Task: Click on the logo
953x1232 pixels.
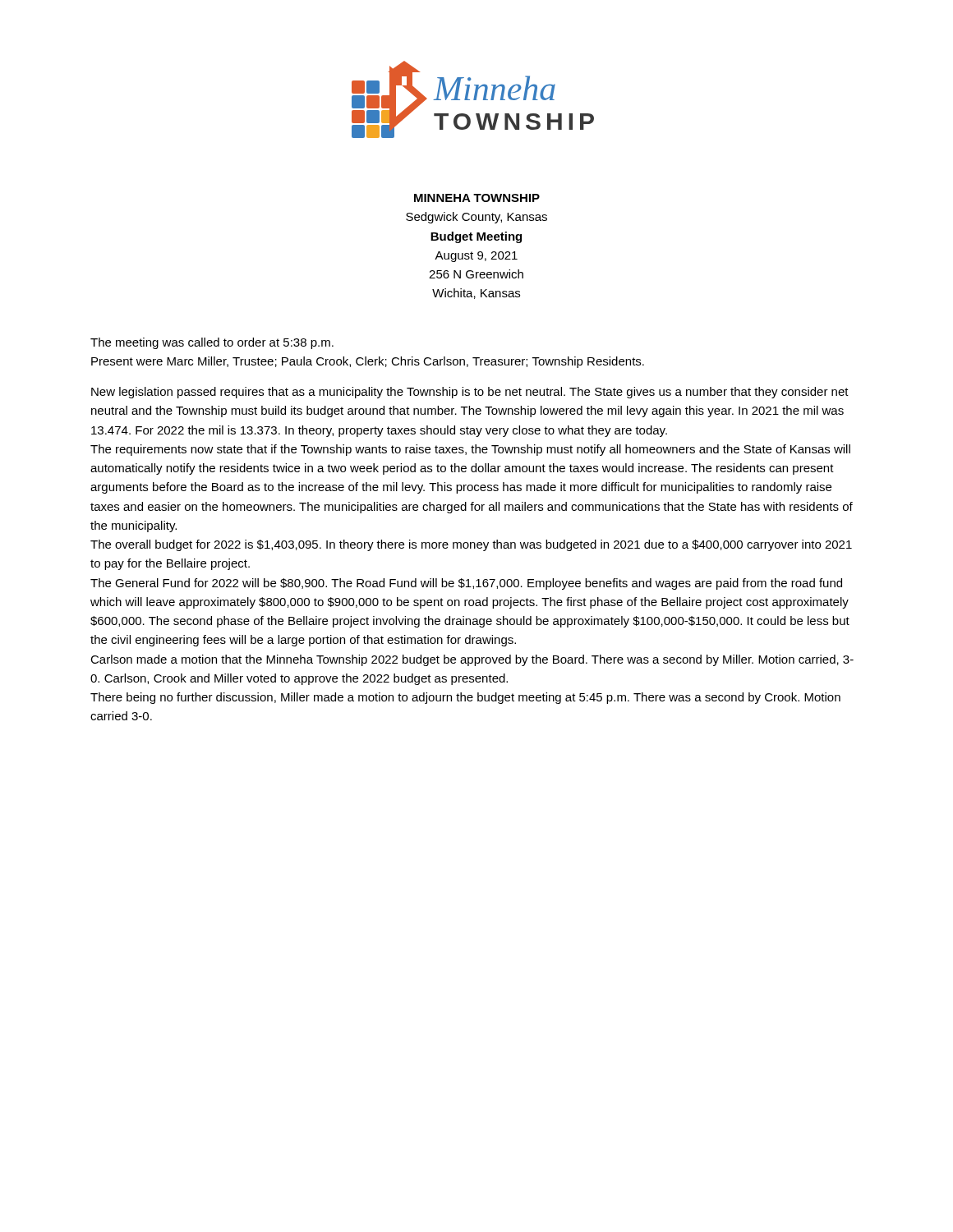Action: click(476, 104)
